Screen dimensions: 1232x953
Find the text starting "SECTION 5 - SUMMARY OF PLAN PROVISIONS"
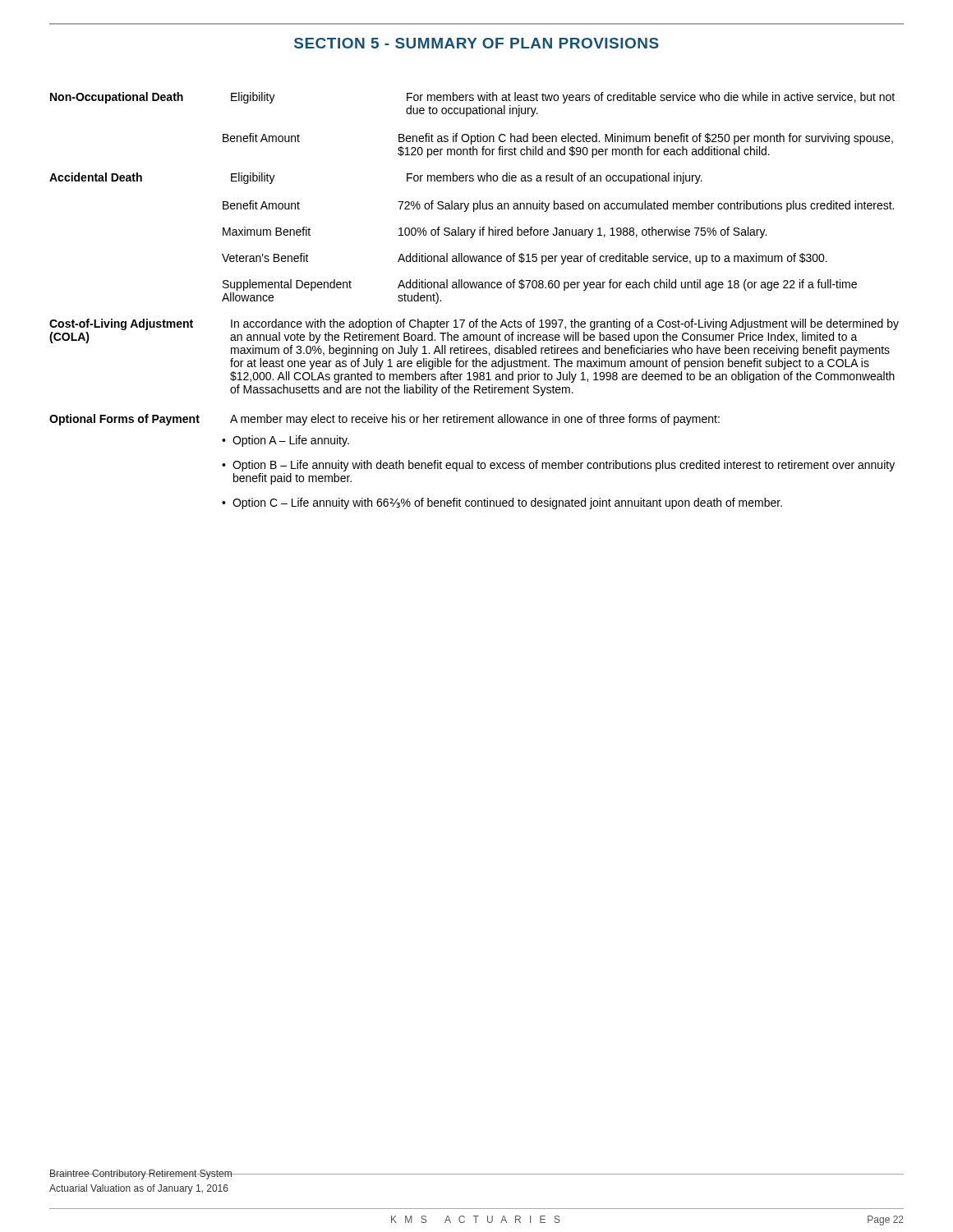point(476,43)
